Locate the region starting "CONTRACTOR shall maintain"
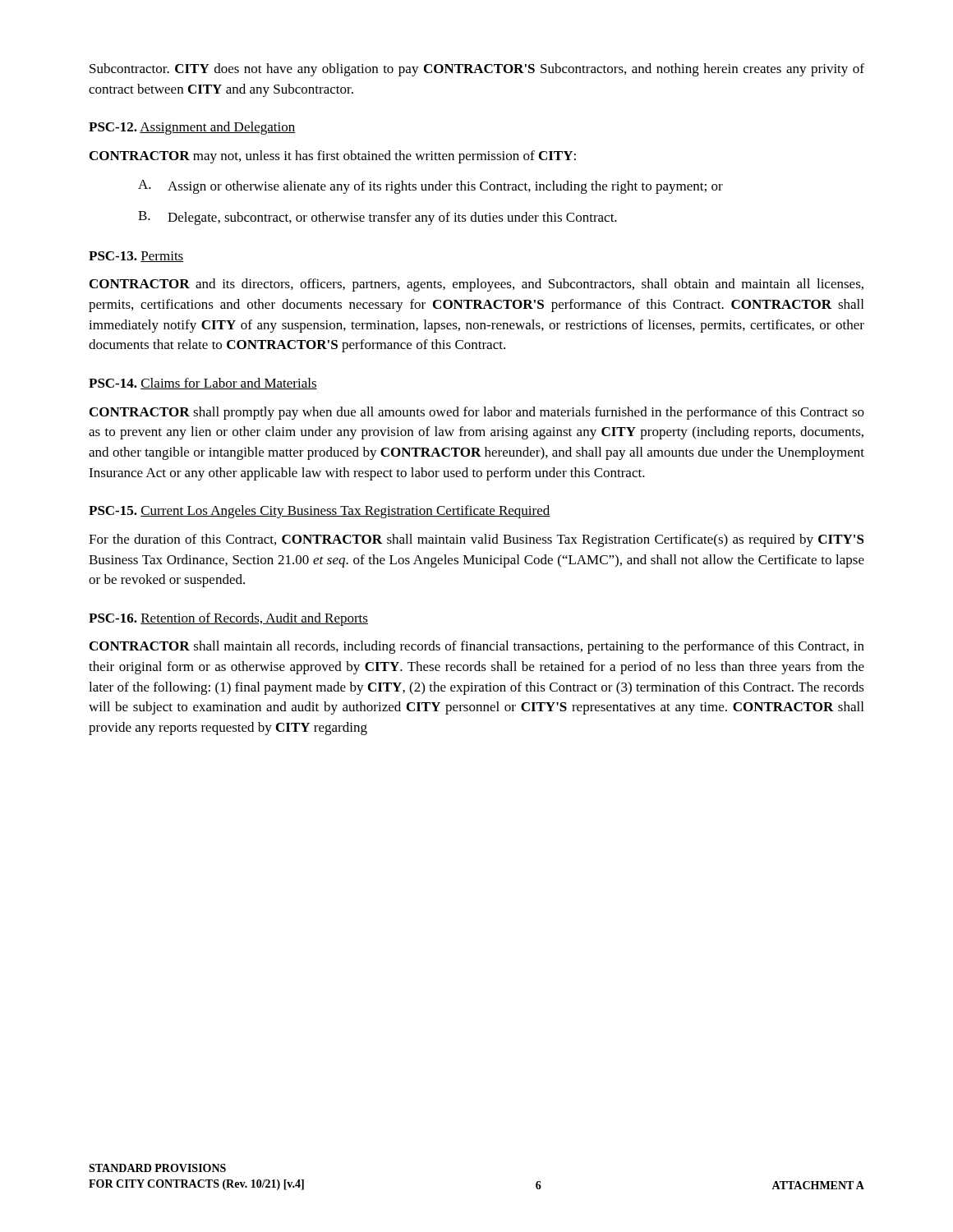The height and width of the screenshot is (1232, 953). 476,688
